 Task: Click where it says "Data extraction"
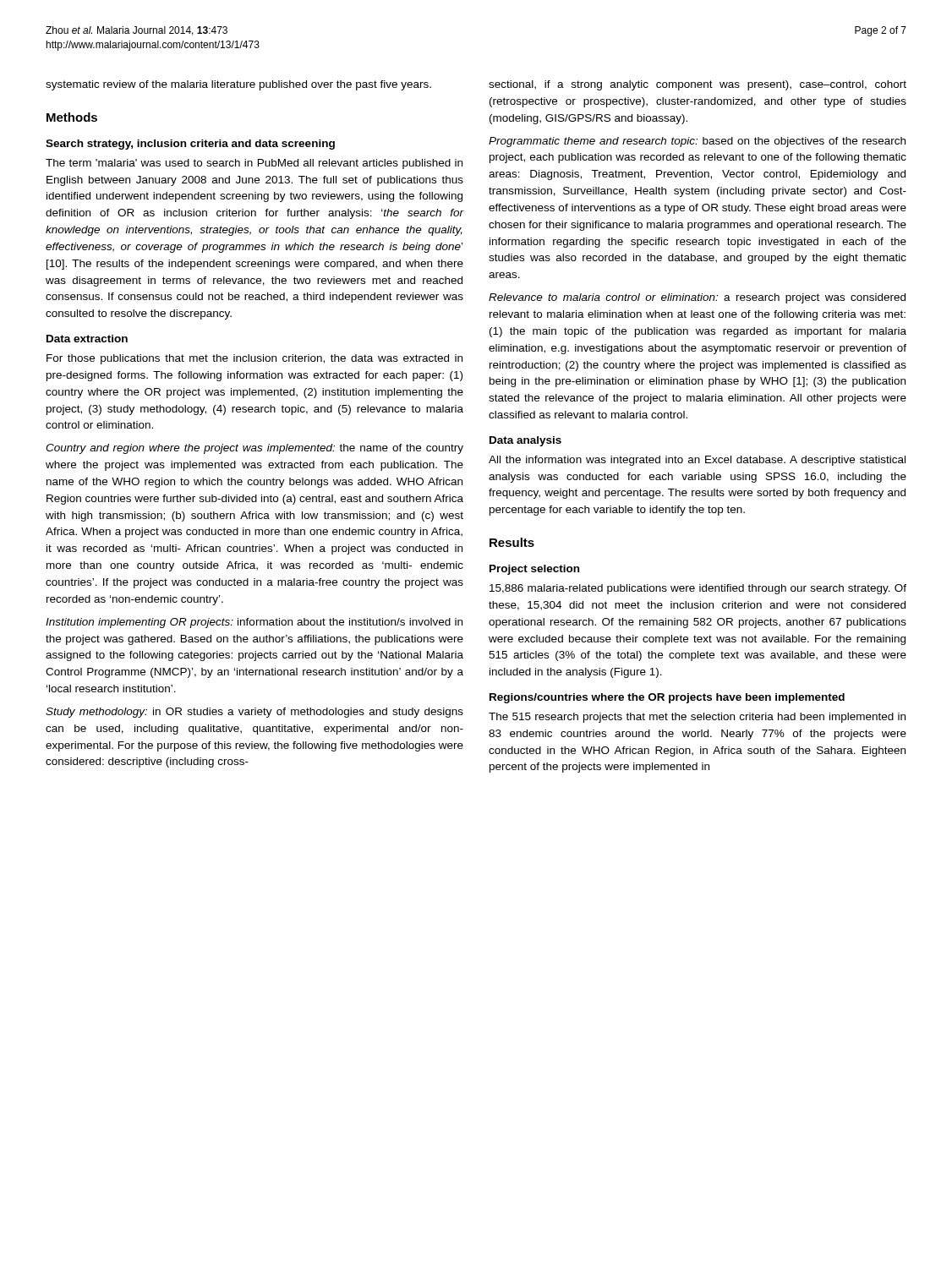87,339
